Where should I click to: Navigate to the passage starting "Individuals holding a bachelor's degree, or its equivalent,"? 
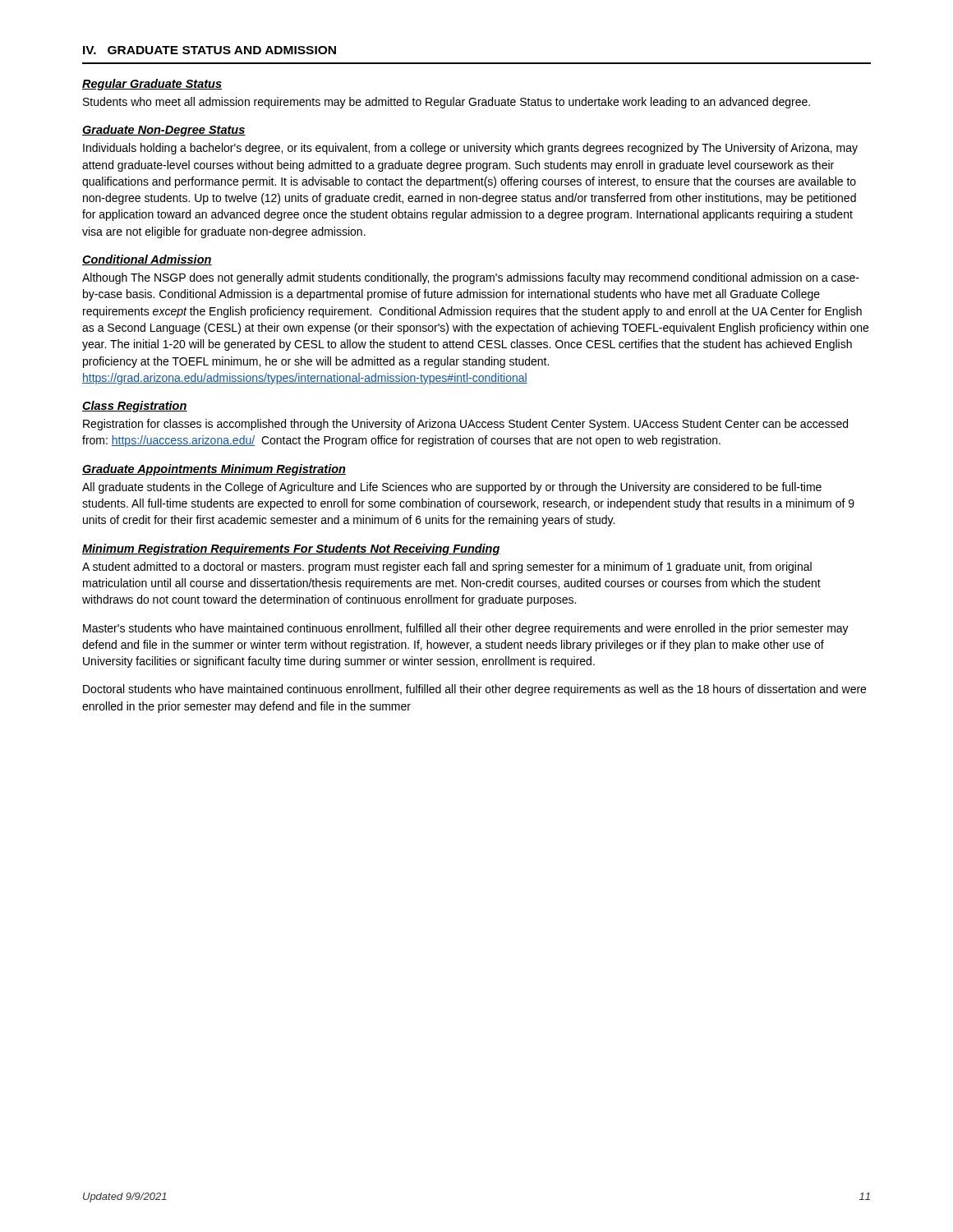tap(476, 190)
